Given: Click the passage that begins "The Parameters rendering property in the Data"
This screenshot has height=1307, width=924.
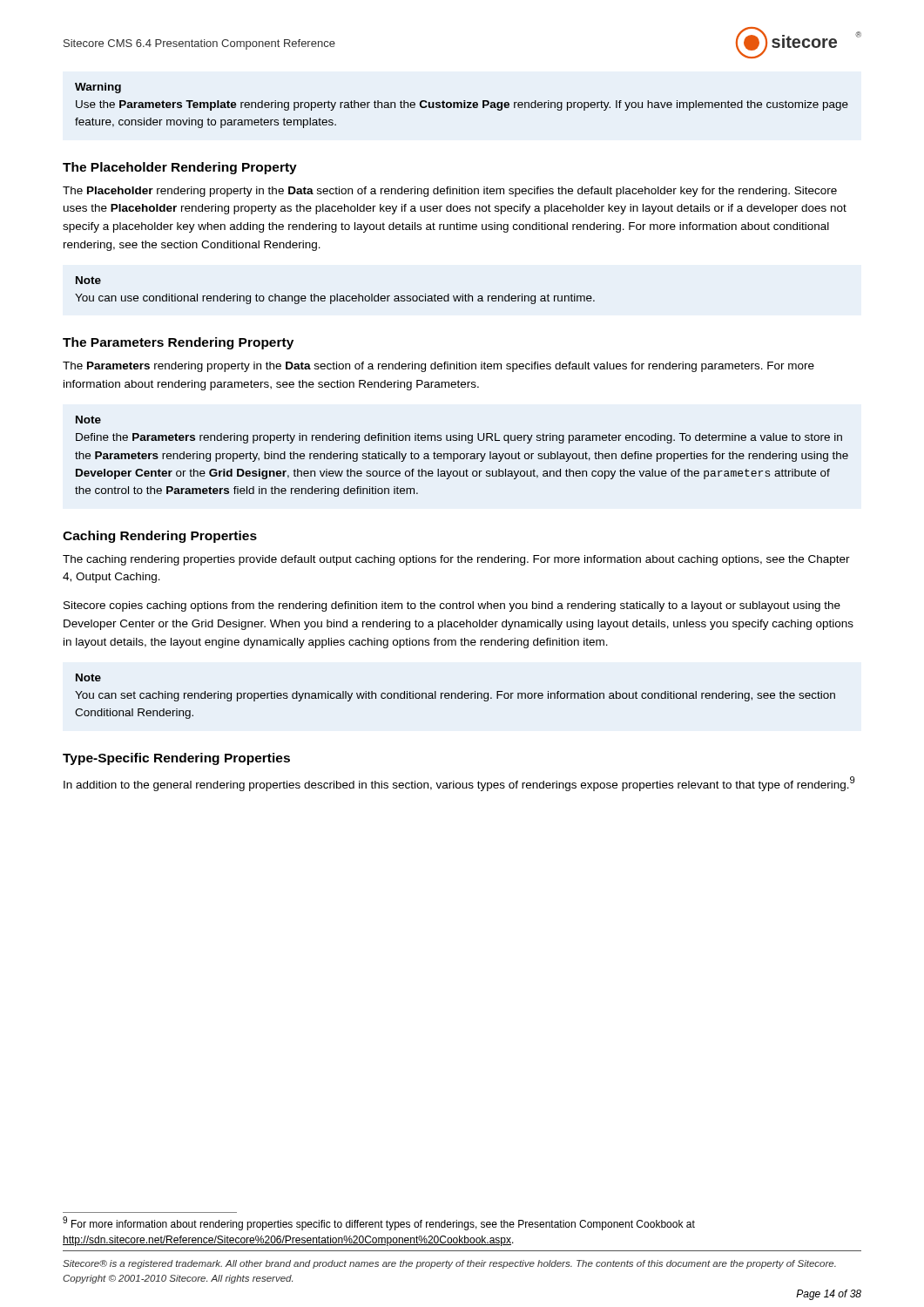Looking at the screenshot, I should pyautogui.click(x=438, y=375).
